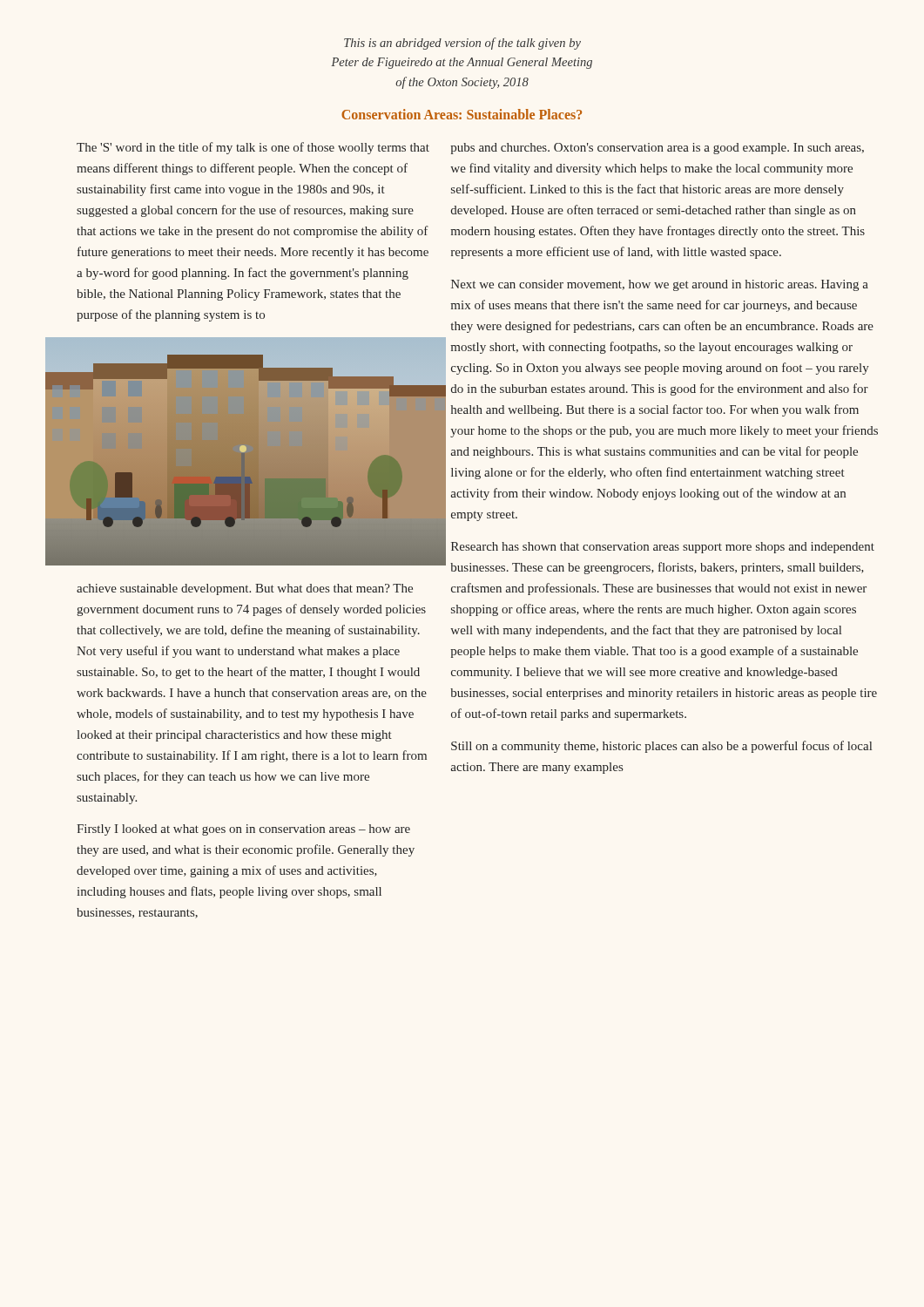Image resolution: width=924 pixels, height=1307 pixels.
Task: Where is the passage that starts "This is an abridged version of the talk"?
Action: click(462, 62)
